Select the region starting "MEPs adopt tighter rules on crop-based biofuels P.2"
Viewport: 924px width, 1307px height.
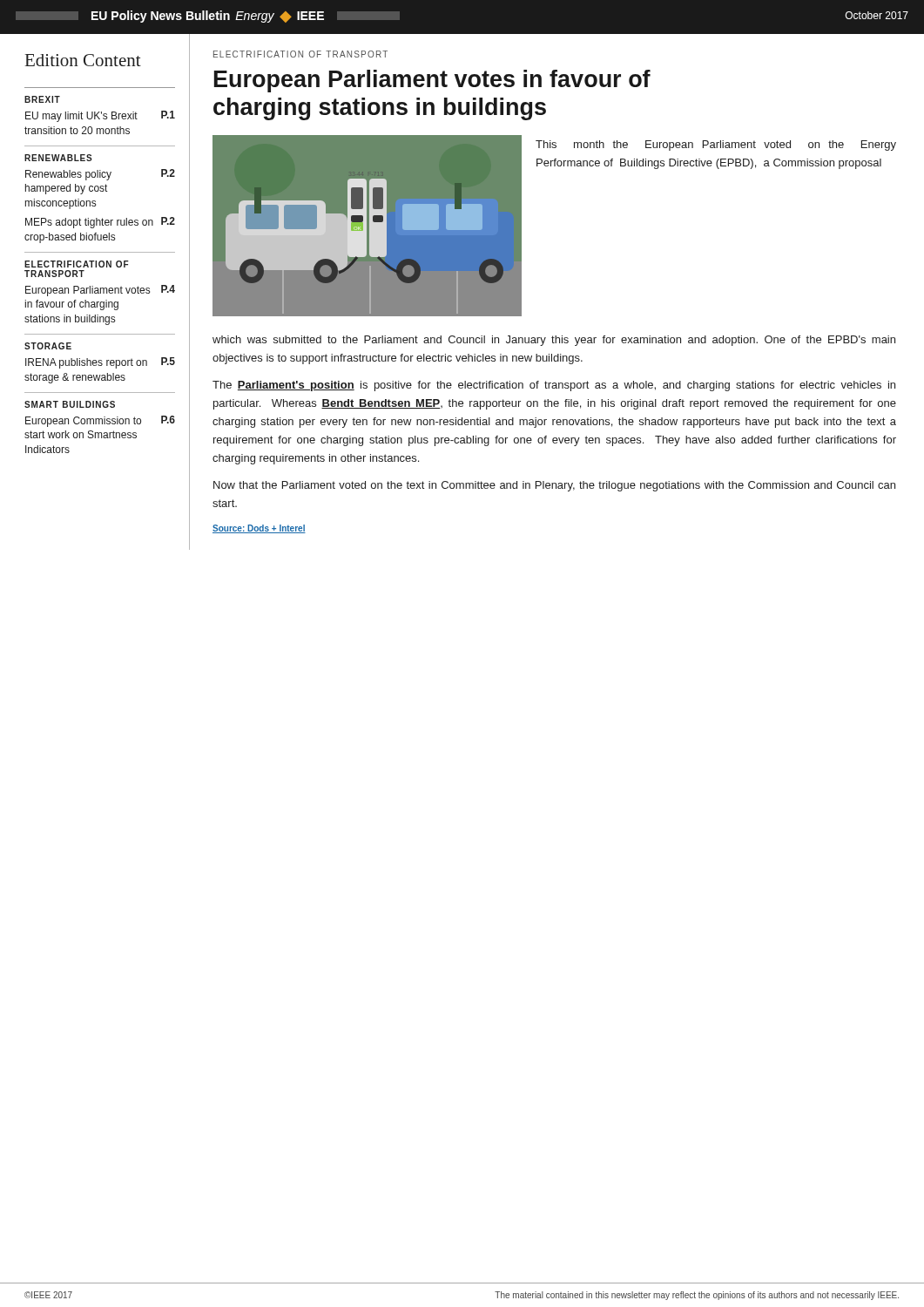[x=100, y=230]
